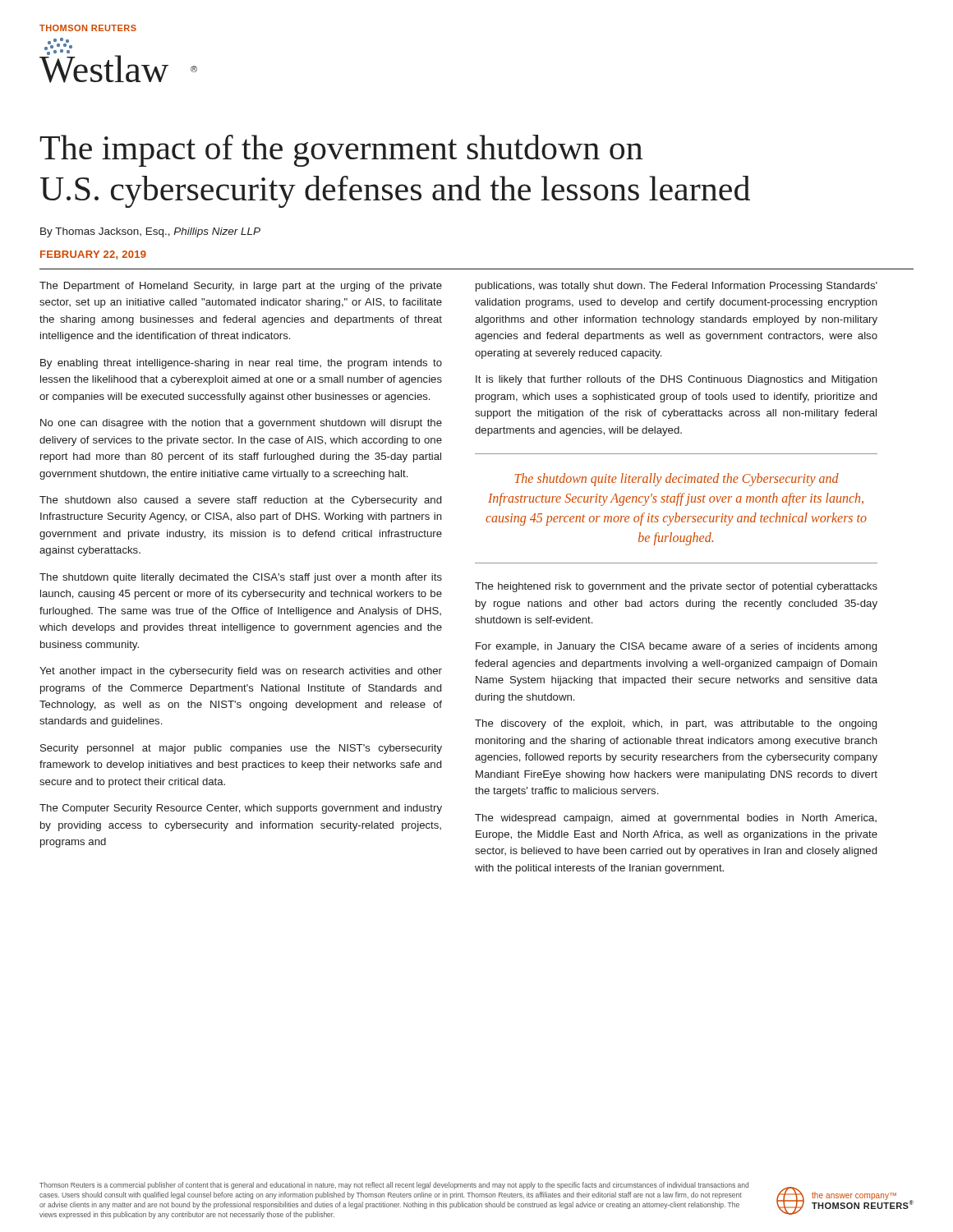Image resolution: width=953 pixels, height=1232 pixels.
Task: Find the text block that reads "For example, in January the CISA became aware"
Action: [676, 672]
